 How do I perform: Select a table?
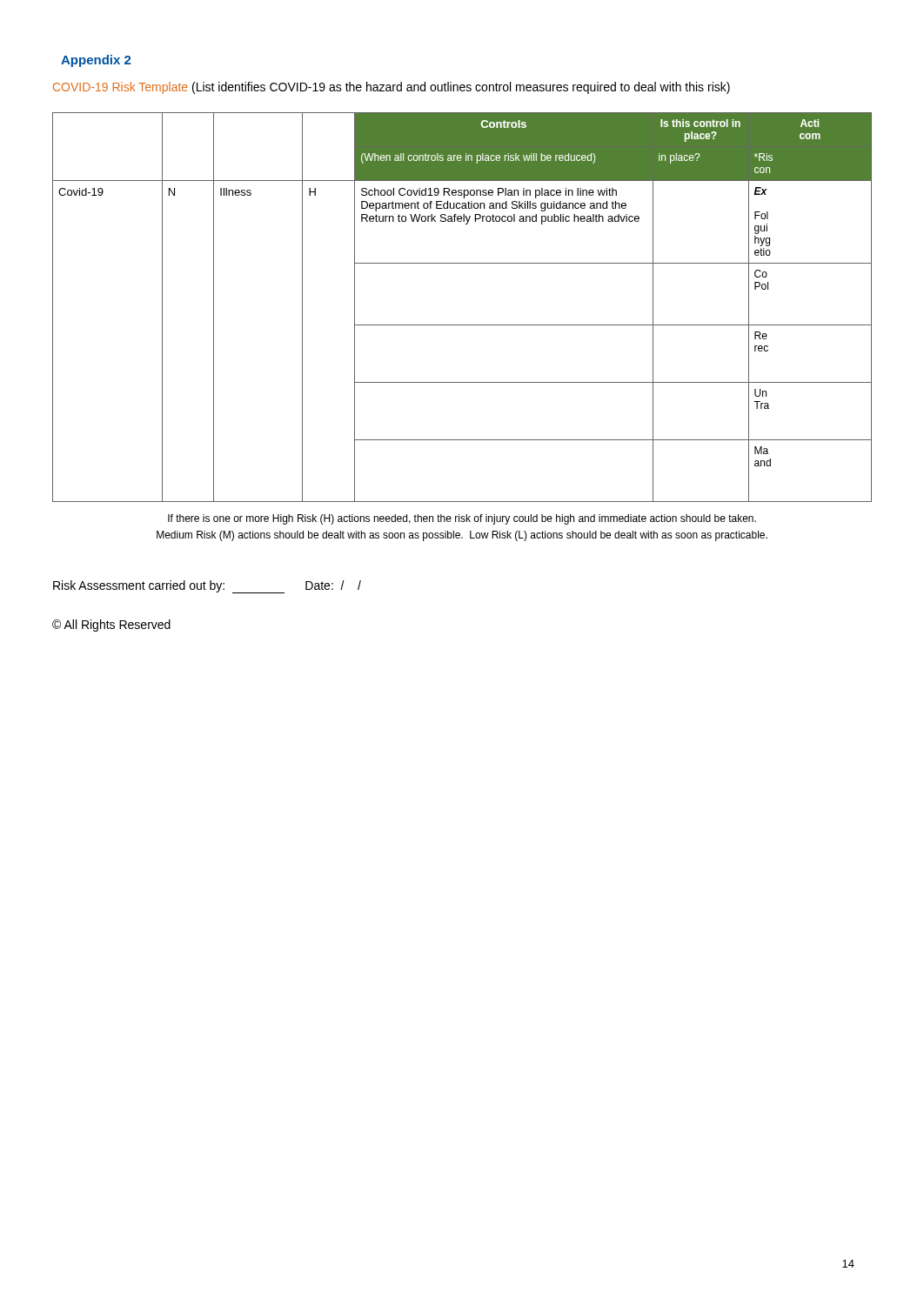pyautogui.click(x=462, y=307)
